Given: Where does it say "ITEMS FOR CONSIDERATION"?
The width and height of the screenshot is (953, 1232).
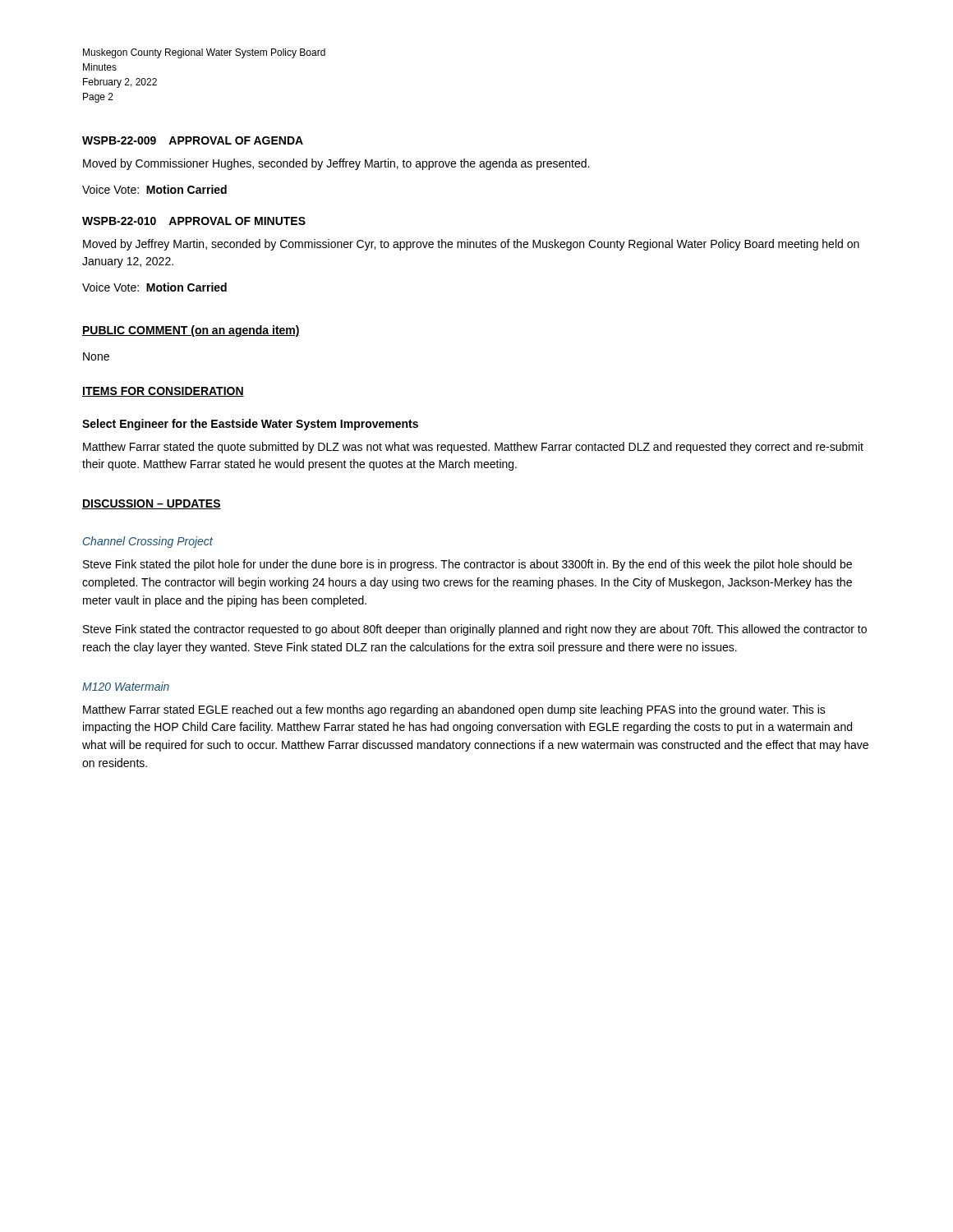Looking at the screenshot, I should pos(163,391).
